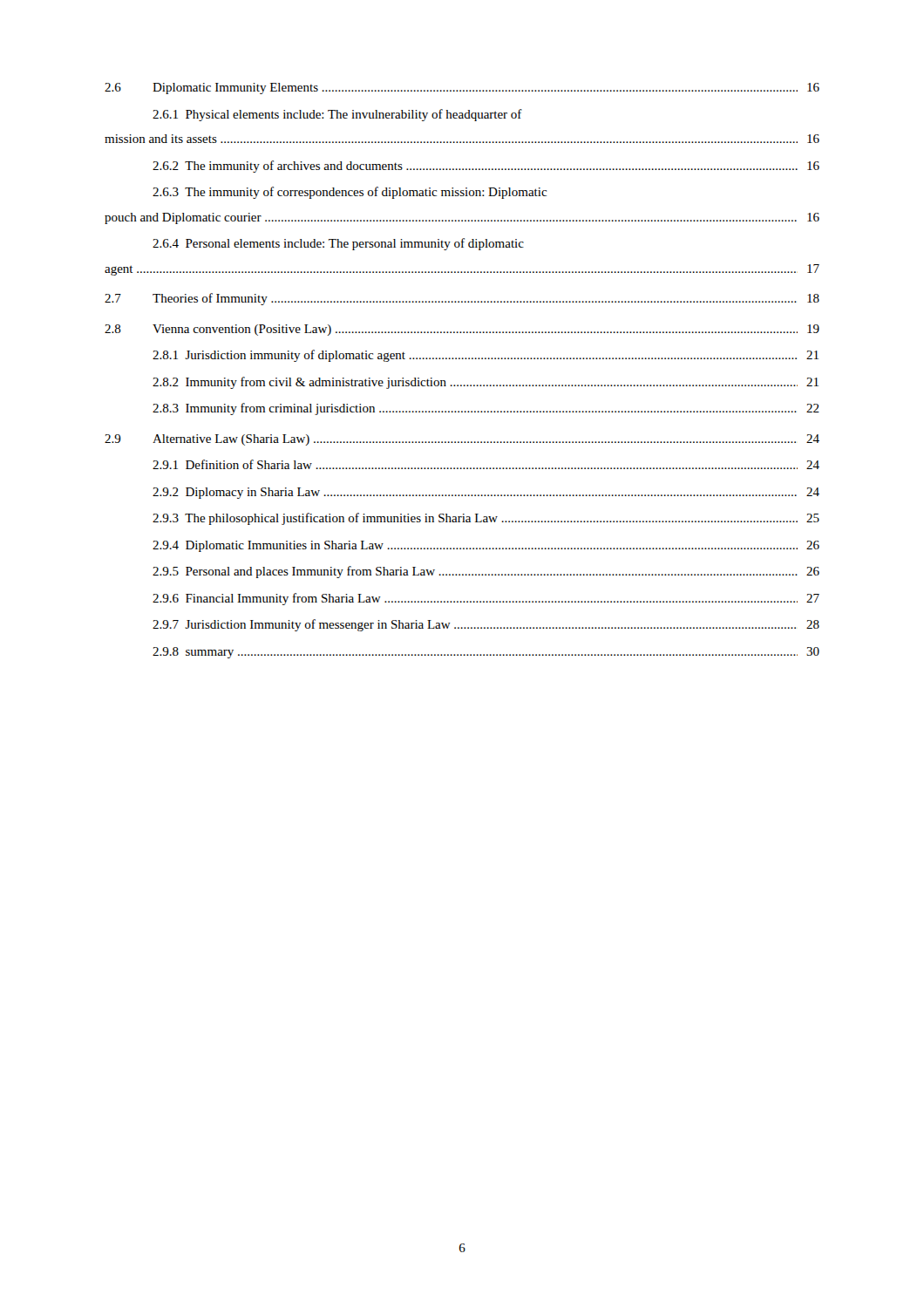This screenshot has height=1308, width=924.
Task: Point to "2.9.4 Diplomatic Immunities in Sharia Law 26"
Action: (462, 545)
